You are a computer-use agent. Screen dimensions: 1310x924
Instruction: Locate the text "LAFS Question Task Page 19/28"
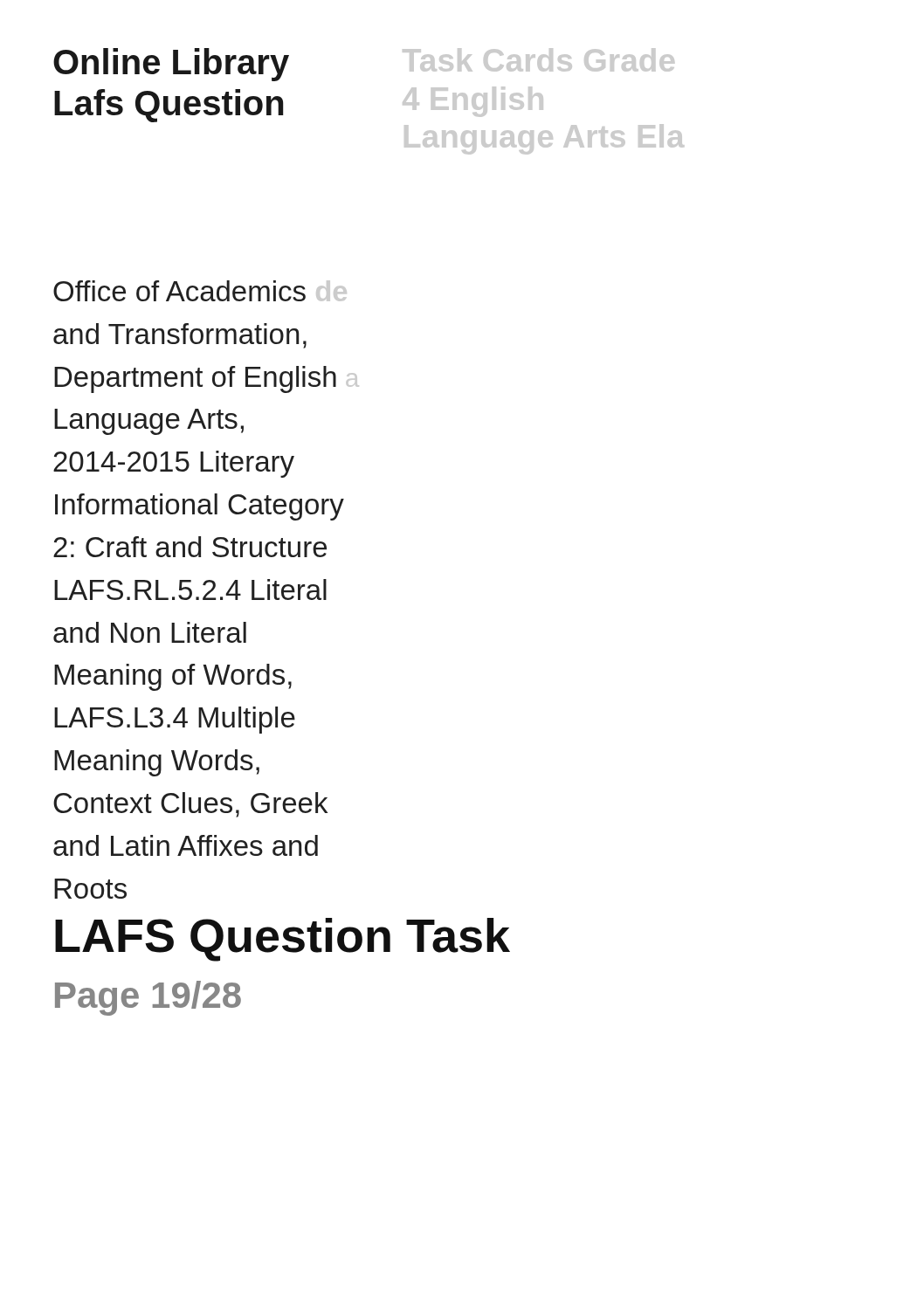click(281, 962)
